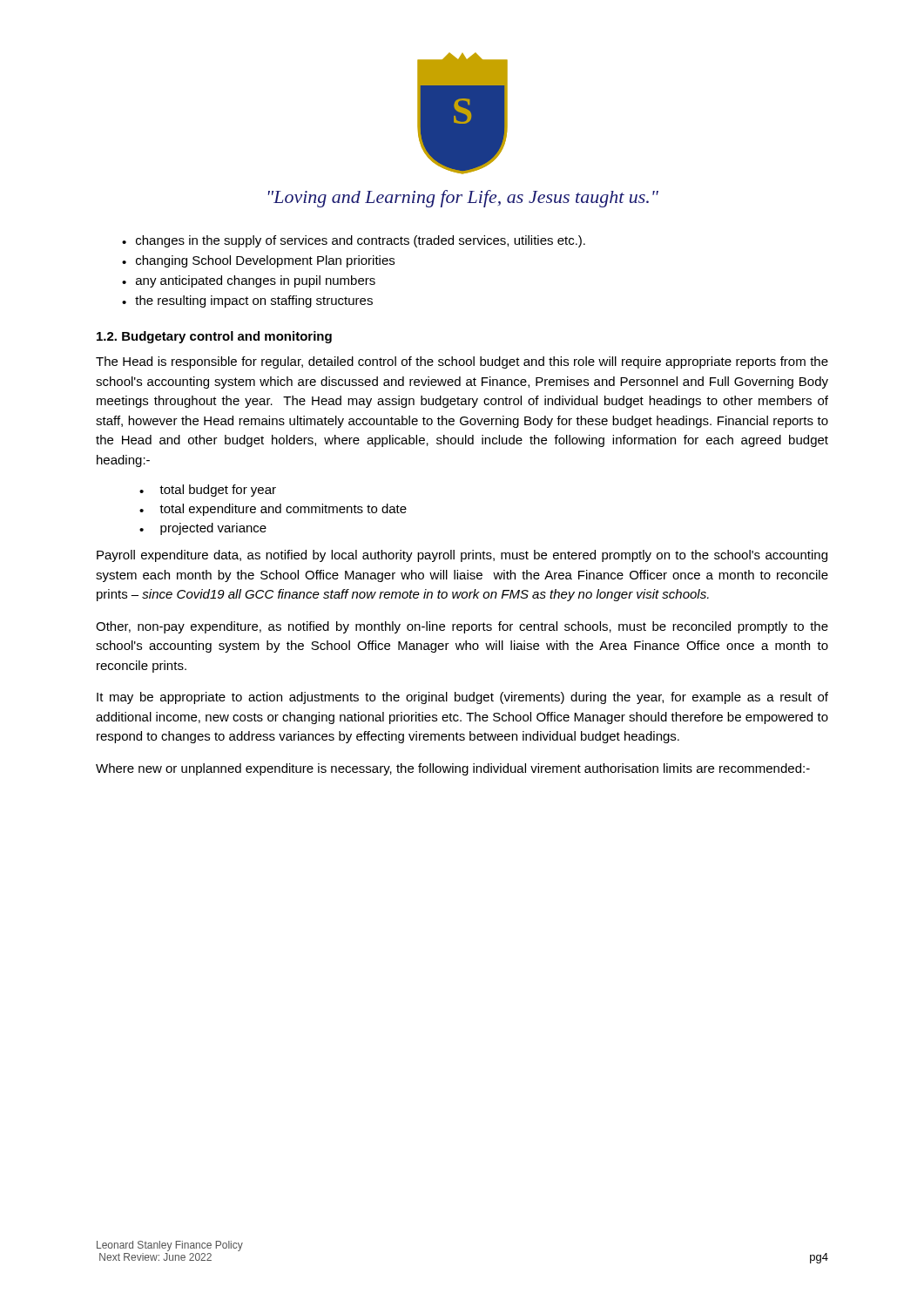The height and width of the screenshot is (1307, 924).
Task: Click the passage that begins "Payroll expenditure data, as notified by local authority"
Action: pyautogui.click(x=462, y=574)
